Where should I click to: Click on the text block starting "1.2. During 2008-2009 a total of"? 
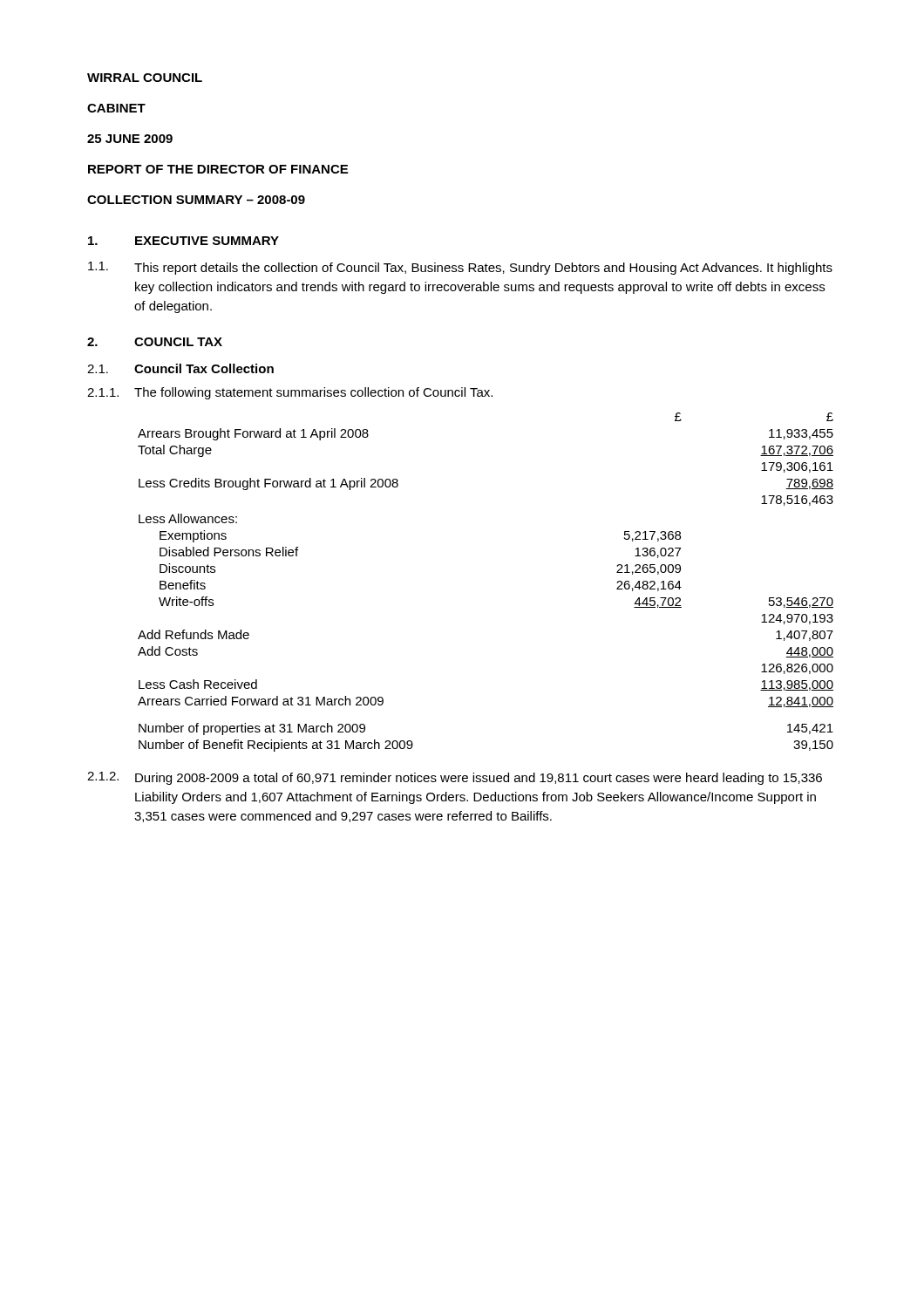point(462,797)
